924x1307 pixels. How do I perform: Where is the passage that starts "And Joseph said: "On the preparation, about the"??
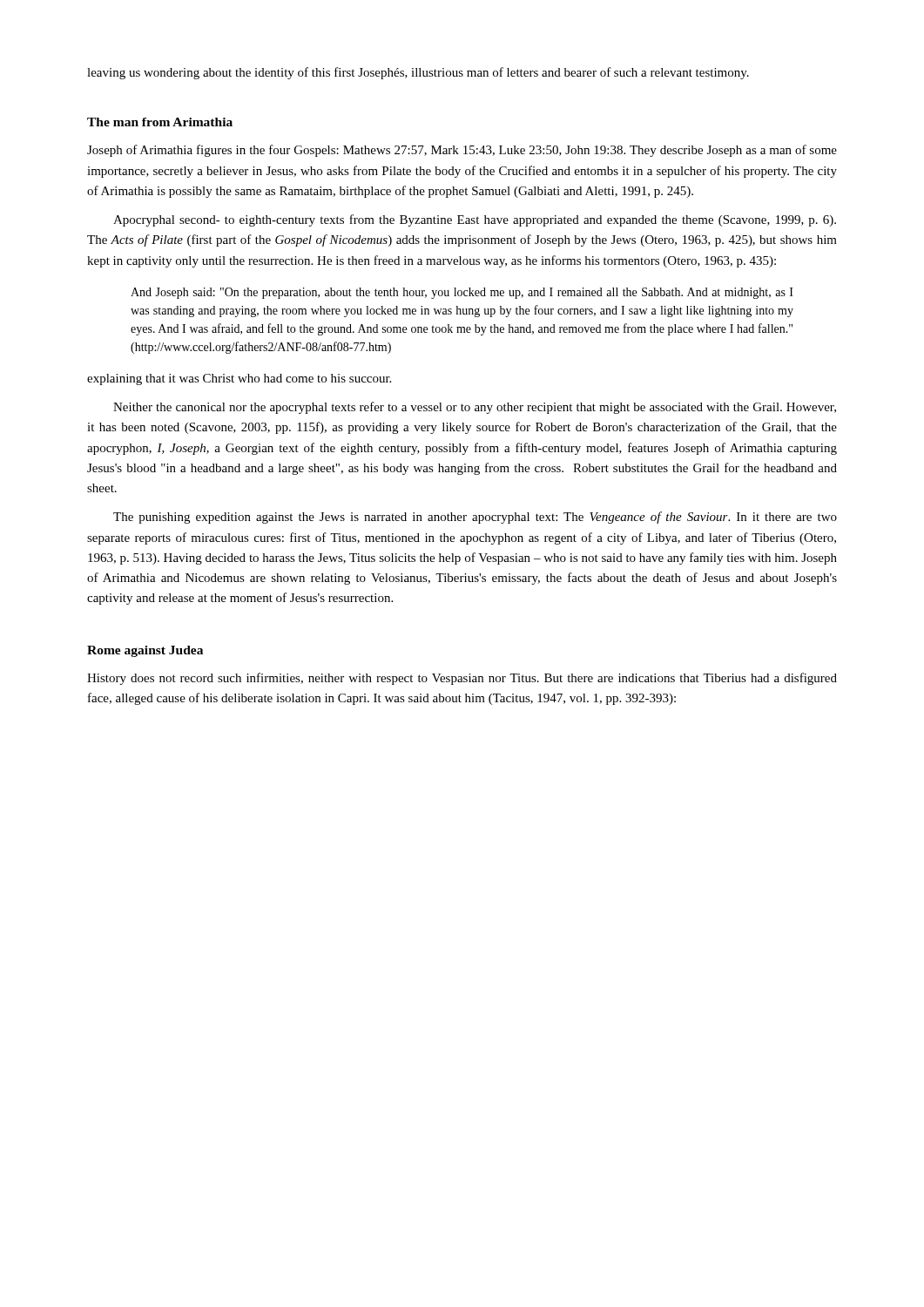pos(462,320)
